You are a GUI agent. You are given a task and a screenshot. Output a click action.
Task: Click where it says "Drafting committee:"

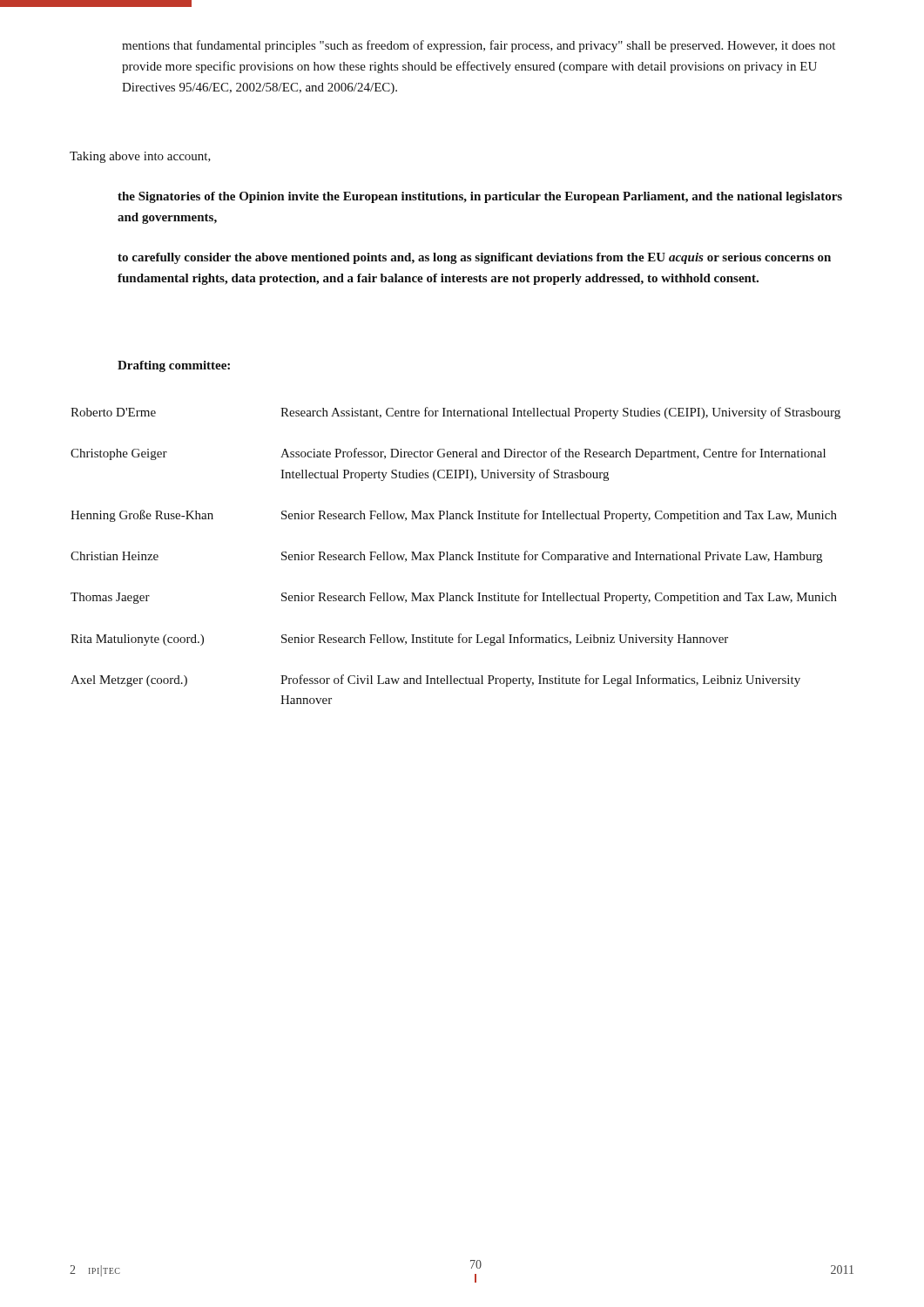[174, 365]
